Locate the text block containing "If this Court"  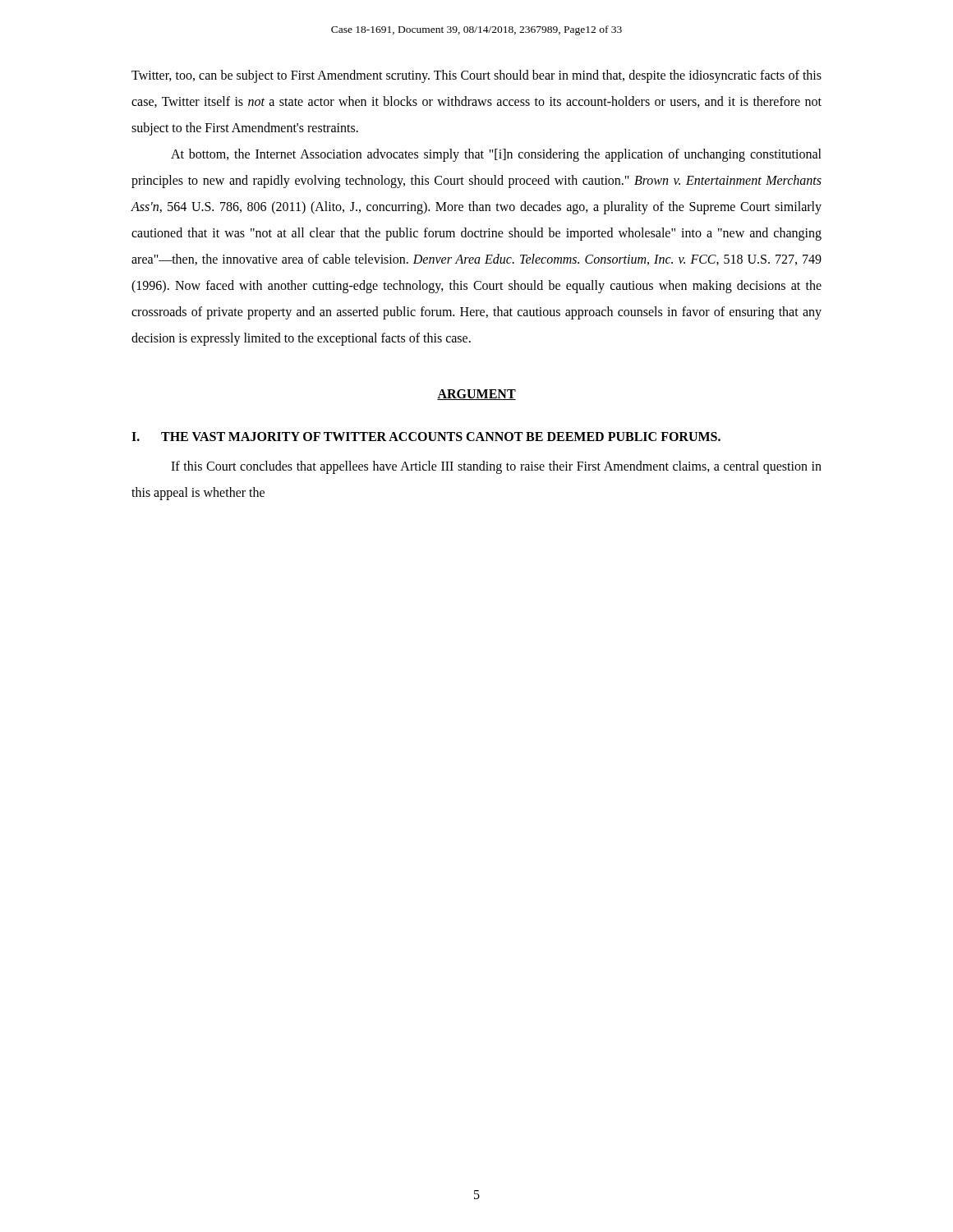pos(476,479)
